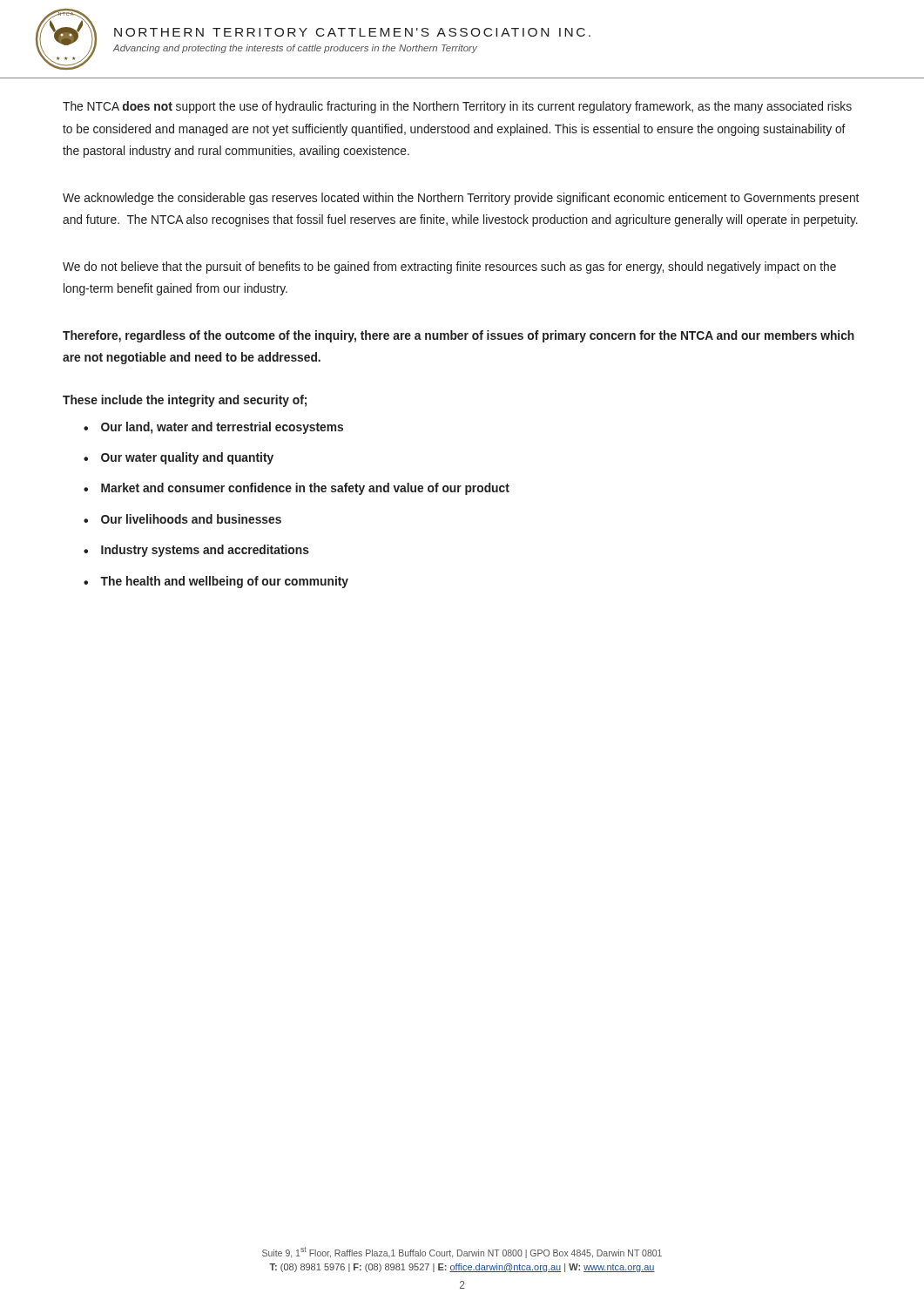924x1307 pixels.
Task: Locate the text block containing "We acknowledge the considerable"
Action: [461, 209]
